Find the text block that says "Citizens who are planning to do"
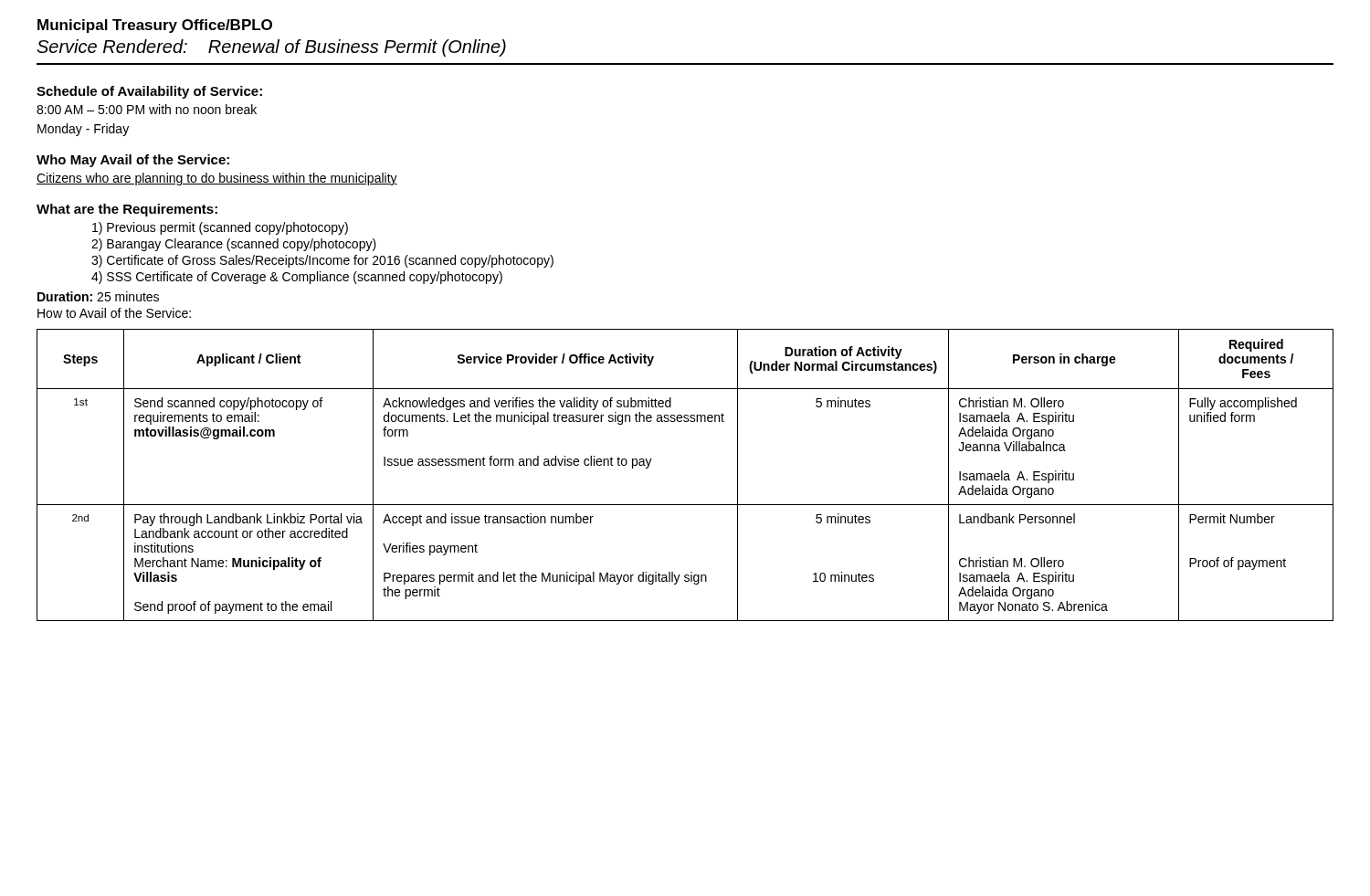The height and width of the screenshot is (896, 1370). coord(217,178)
